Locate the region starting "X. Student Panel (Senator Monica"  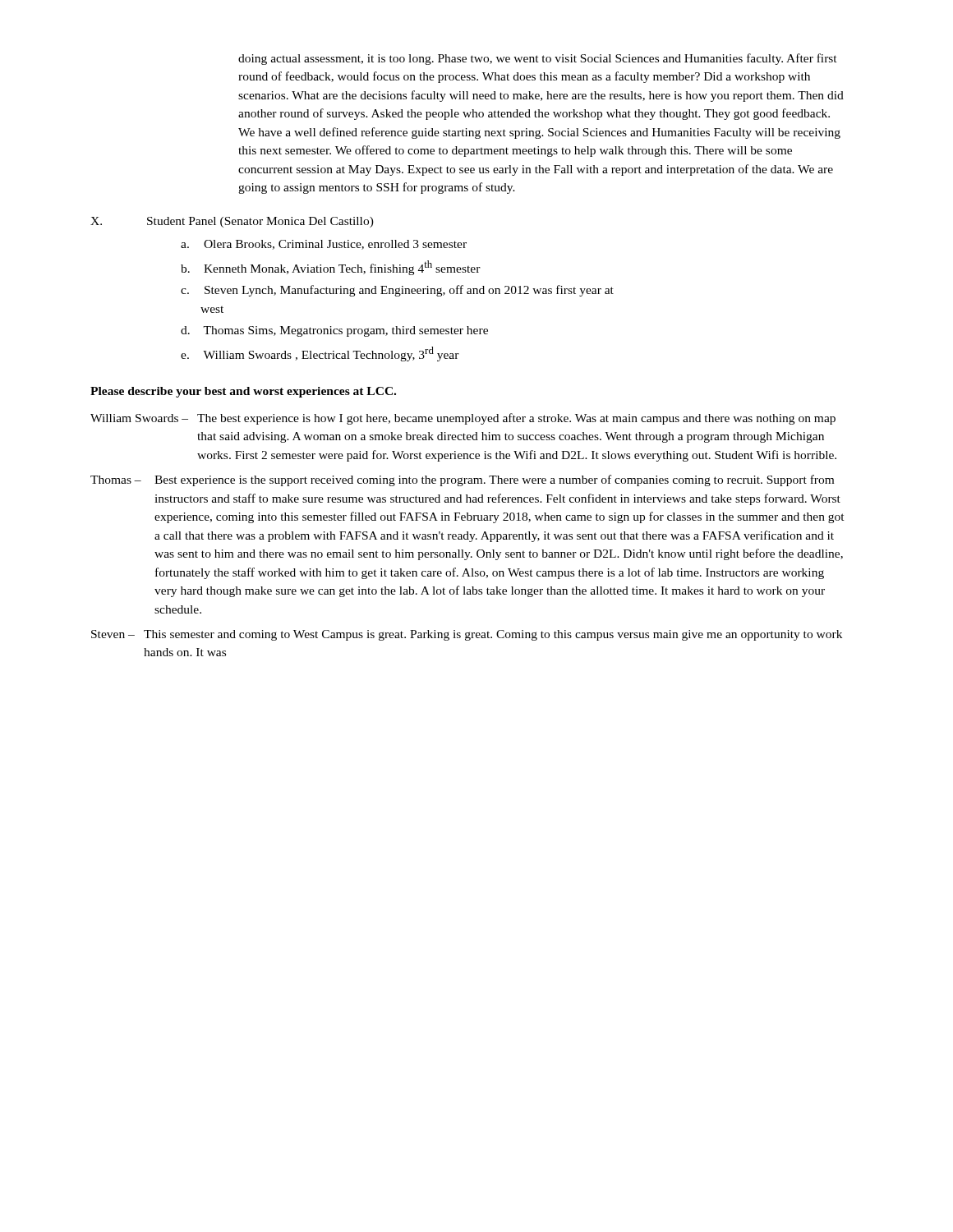pos(232,222)
